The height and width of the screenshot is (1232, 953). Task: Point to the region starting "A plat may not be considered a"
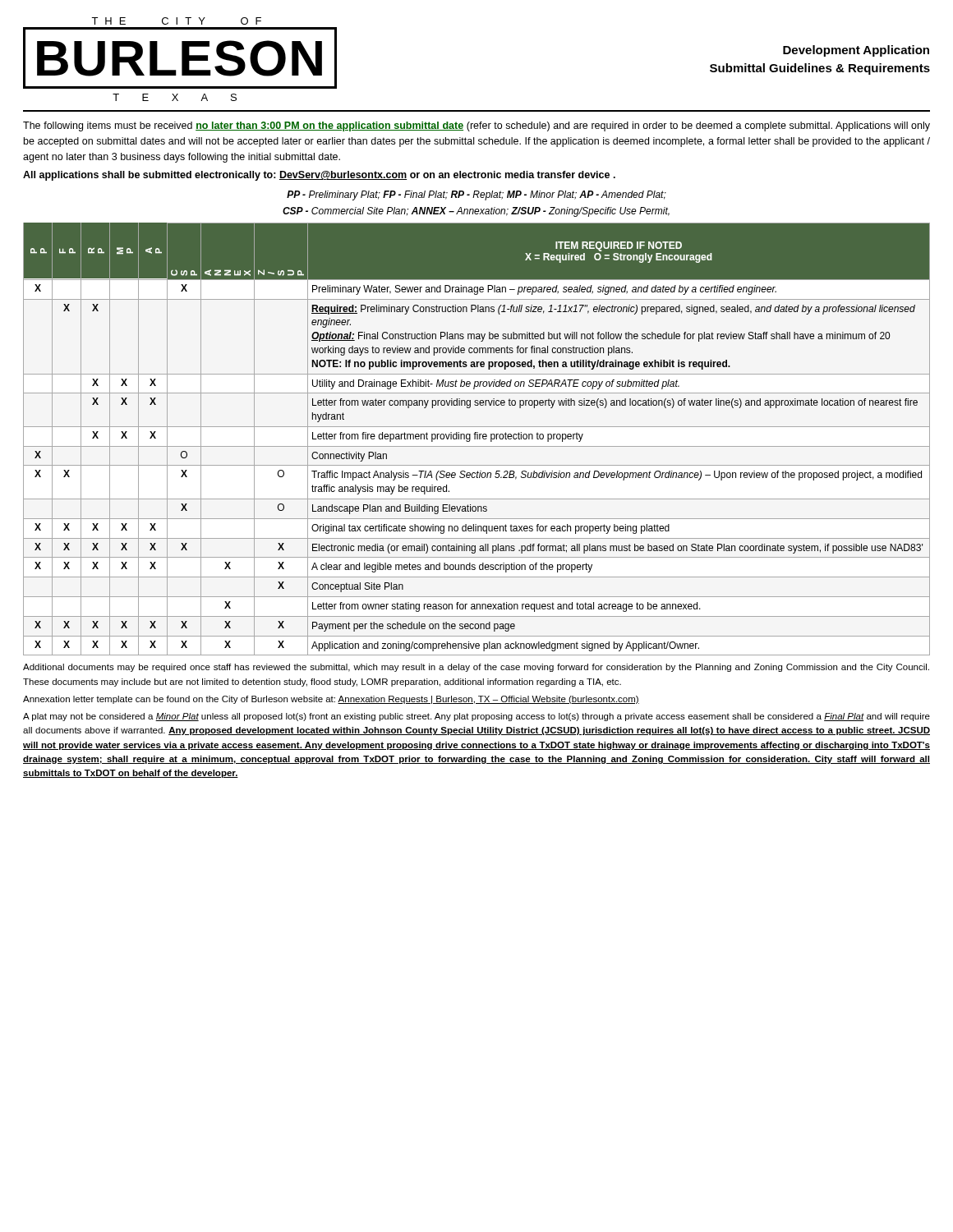coord(476,745)
